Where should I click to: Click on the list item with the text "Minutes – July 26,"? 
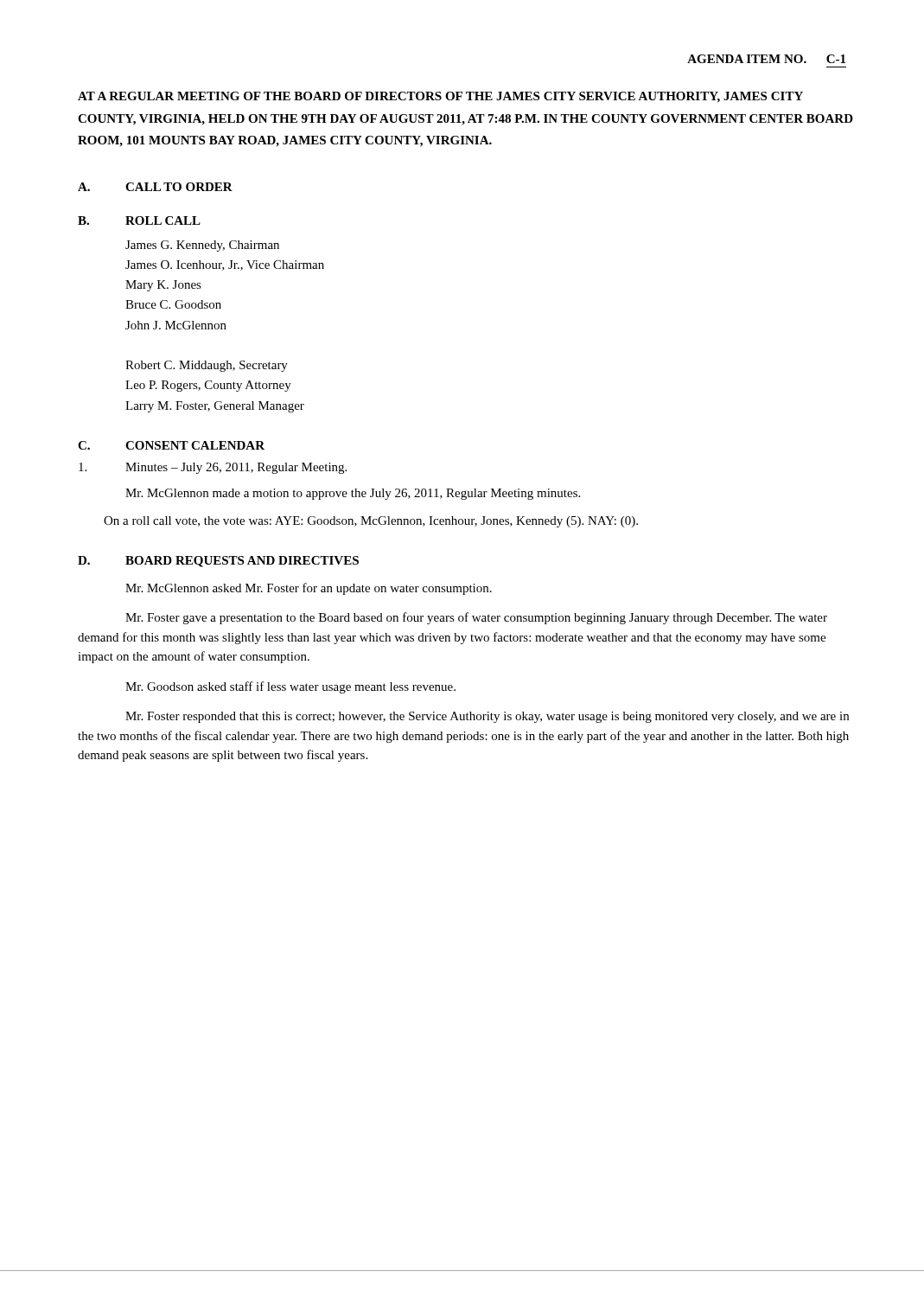tap(213, 468)
